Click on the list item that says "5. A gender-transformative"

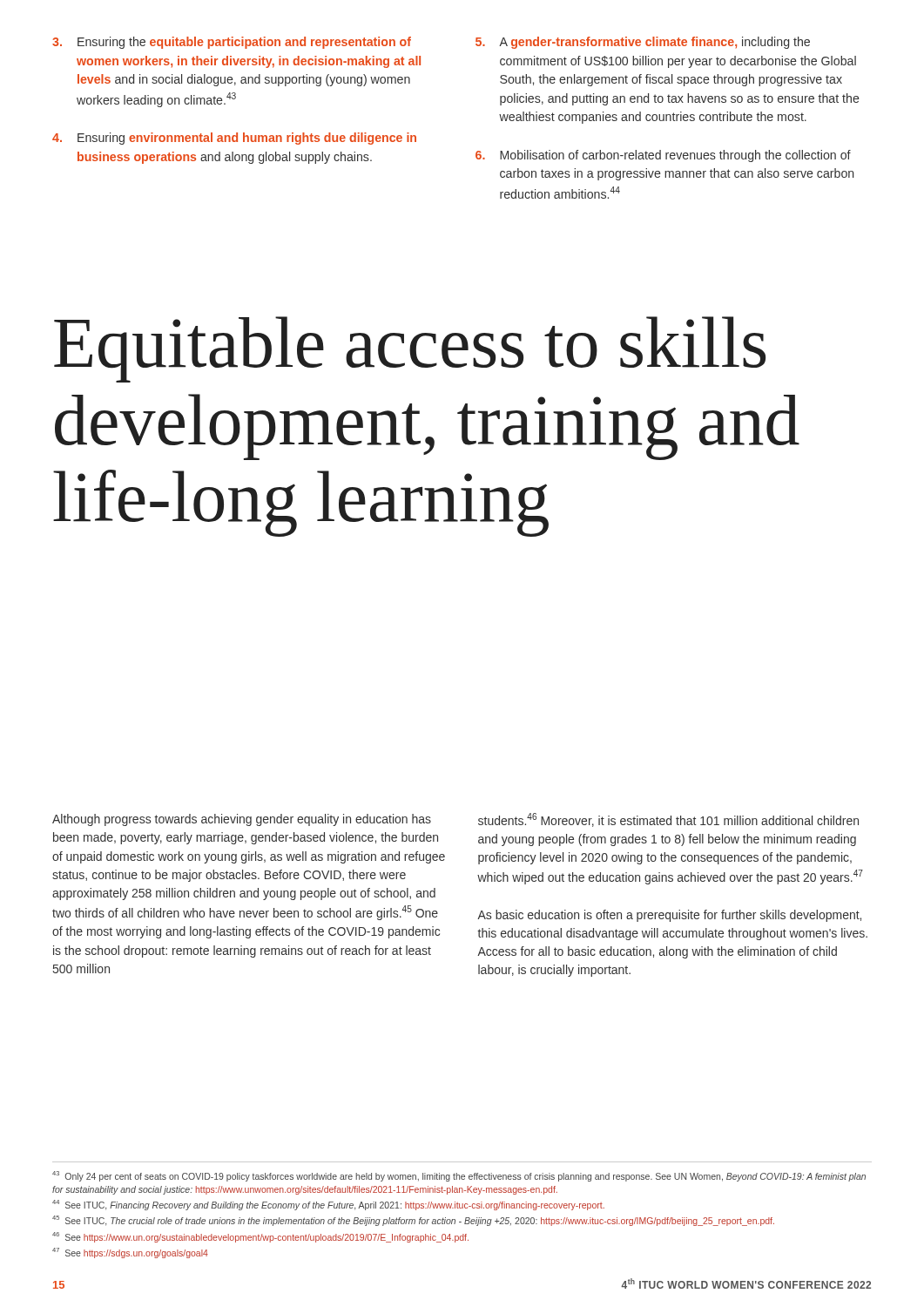[x=673, y=80]
